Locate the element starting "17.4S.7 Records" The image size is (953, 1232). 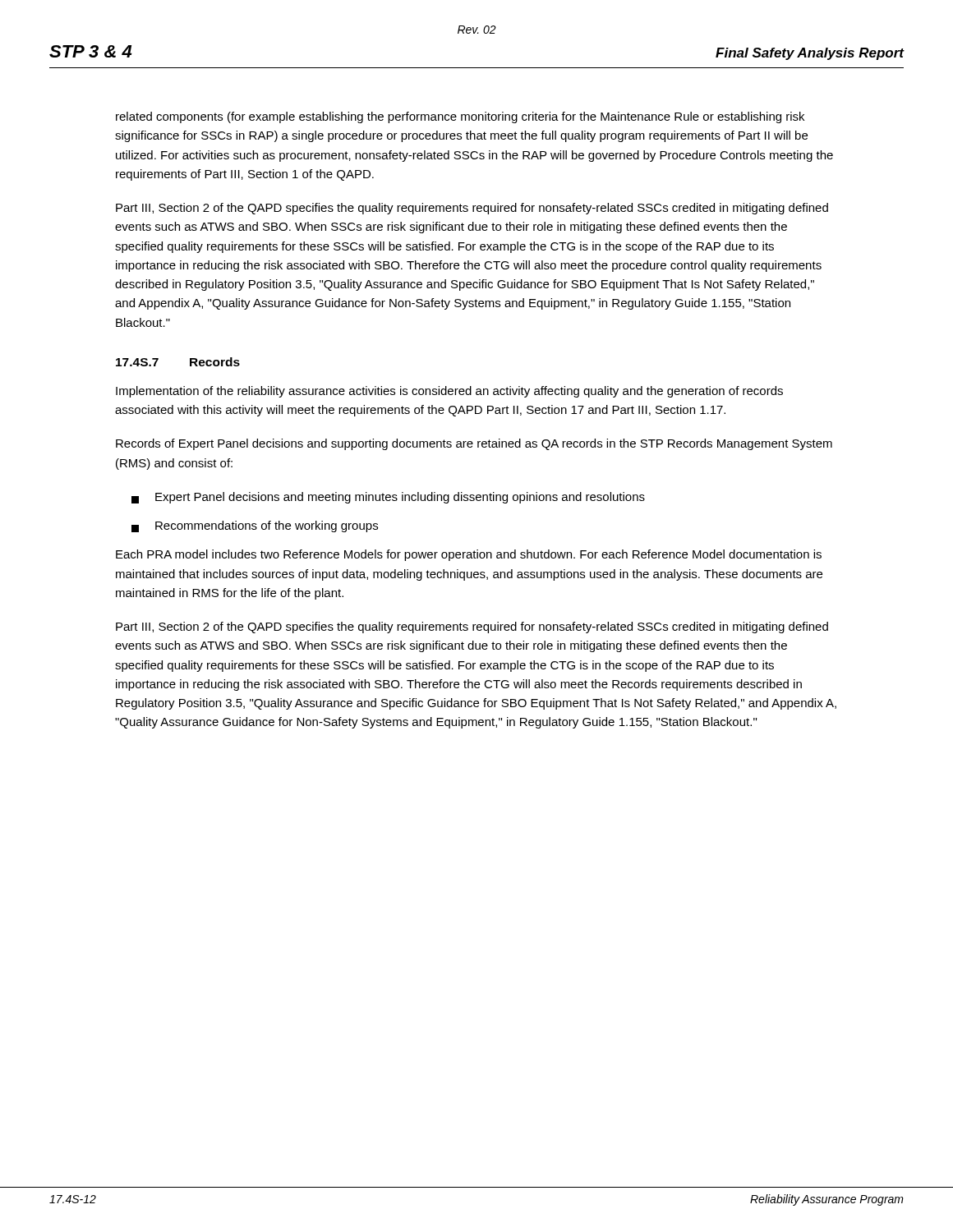[x=134, y=362]
